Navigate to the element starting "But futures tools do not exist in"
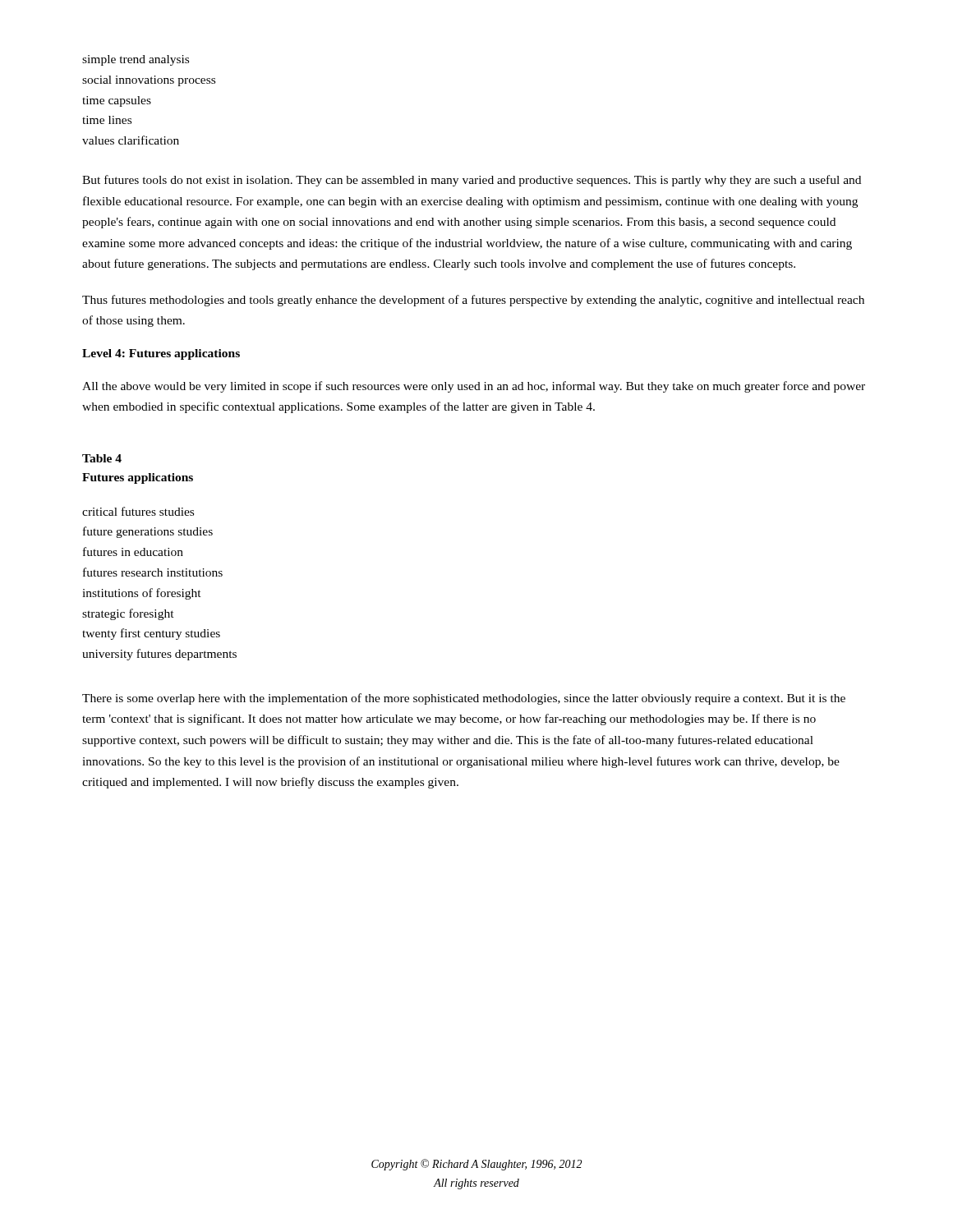 click(x=472, y=221)
